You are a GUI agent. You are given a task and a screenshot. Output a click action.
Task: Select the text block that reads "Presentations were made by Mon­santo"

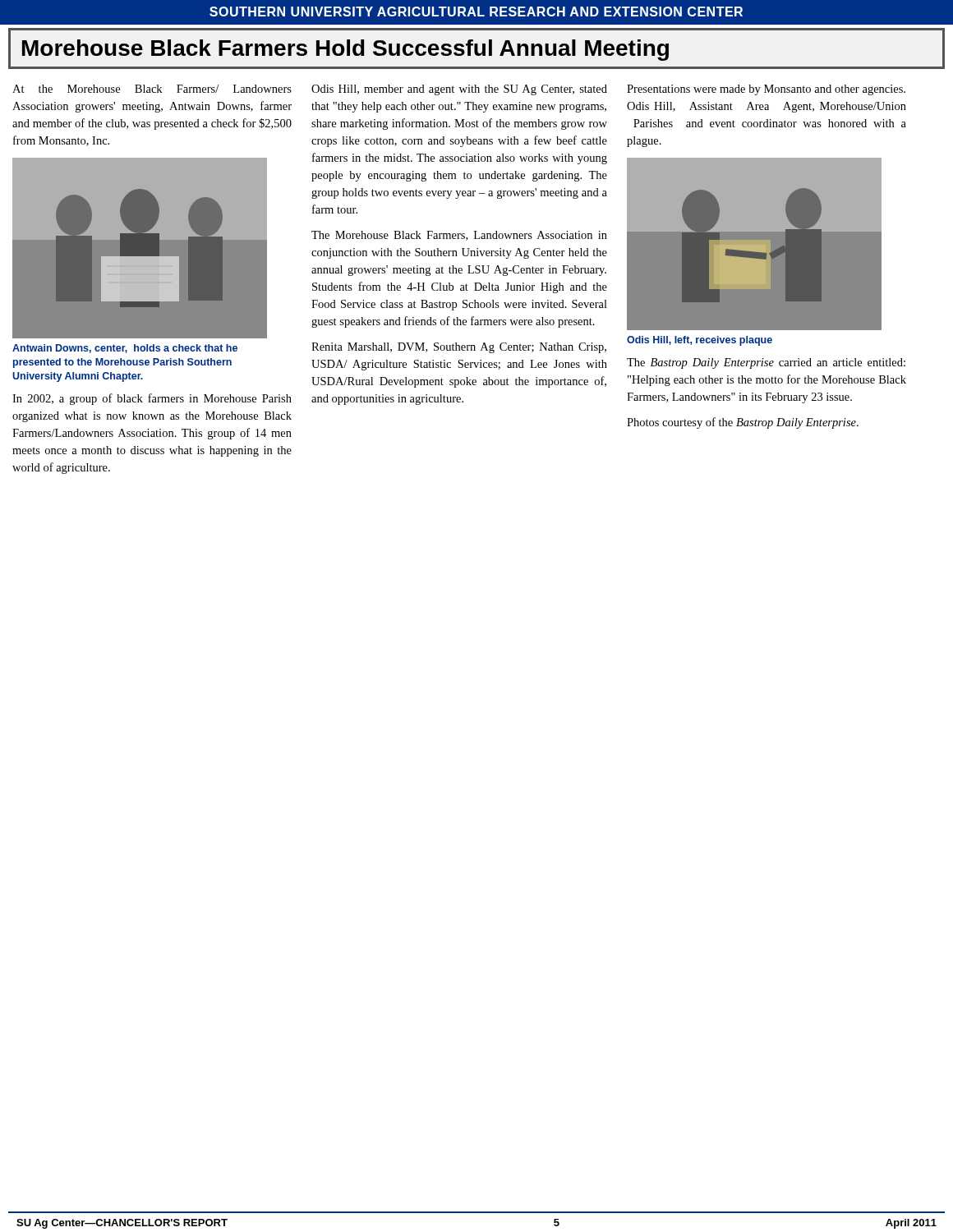coord(767,115)
